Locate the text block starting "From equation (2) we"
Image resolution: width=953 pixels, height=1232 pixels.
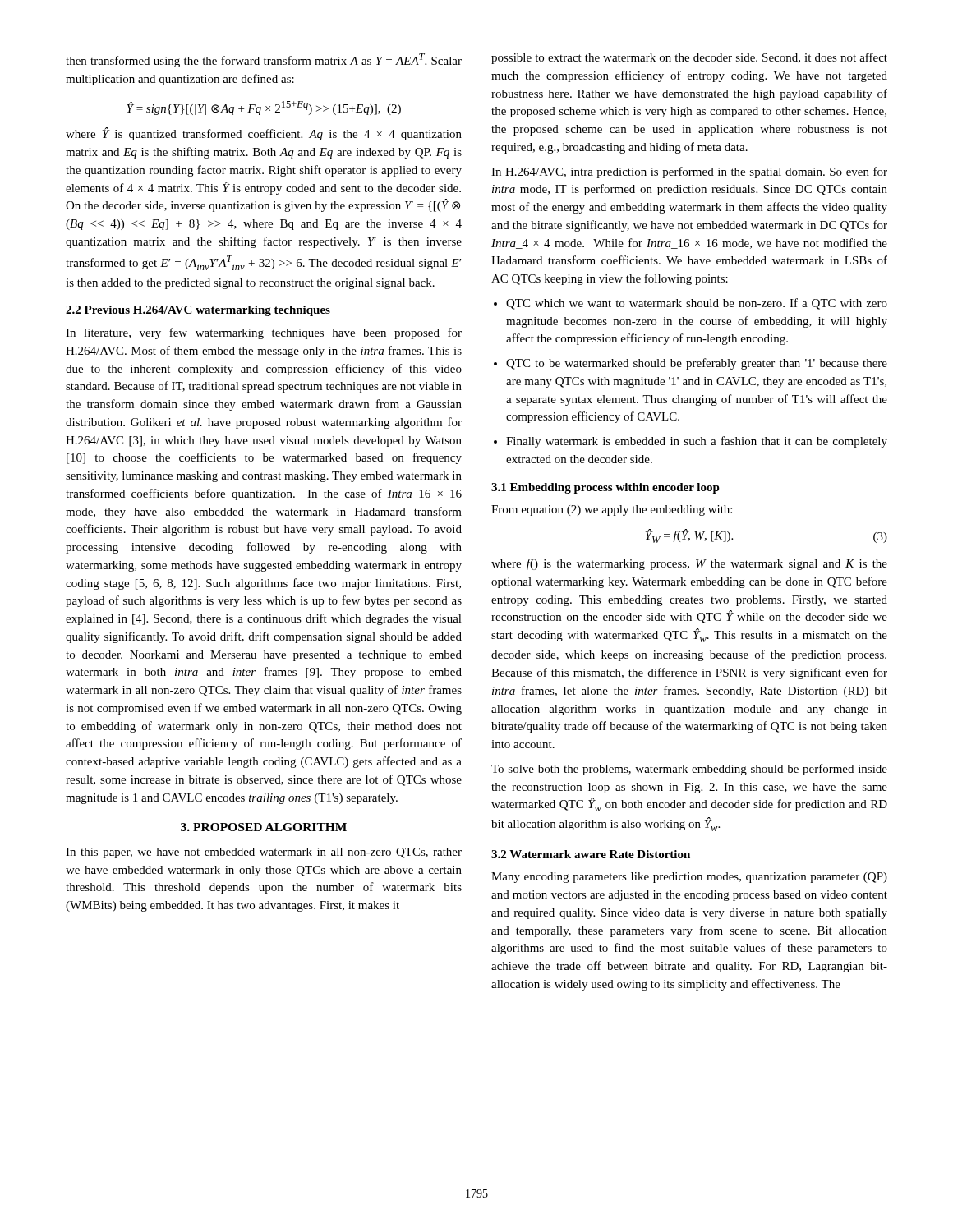click(x=689, y=510)
